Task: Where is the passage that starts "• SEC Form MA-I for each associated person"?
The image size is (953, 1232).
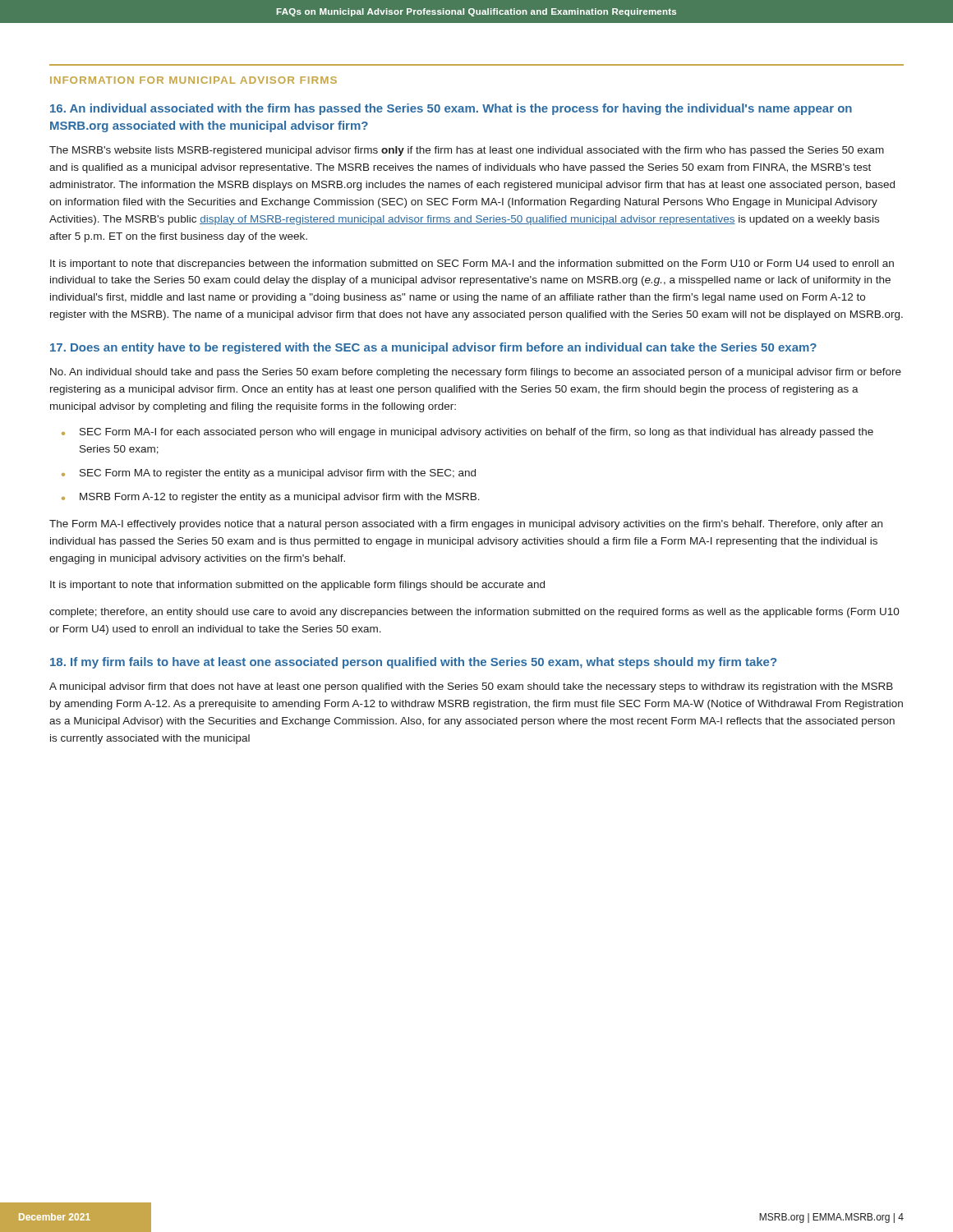Action: tap(467, 439)
